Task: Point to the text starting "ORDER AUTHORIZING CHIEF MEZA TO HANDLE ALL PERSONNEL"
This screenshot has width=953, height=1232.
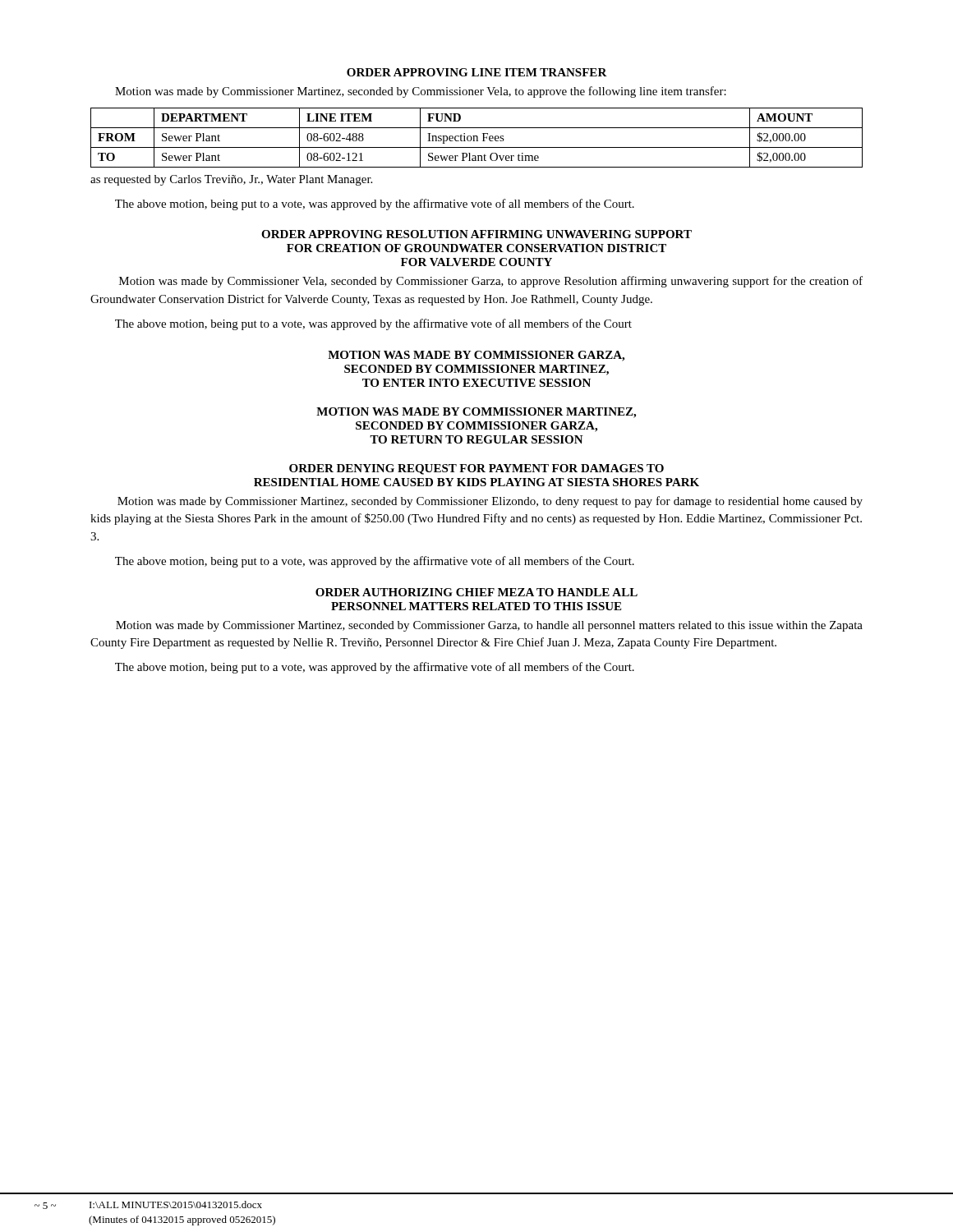Action: click(x=476, y=599)
